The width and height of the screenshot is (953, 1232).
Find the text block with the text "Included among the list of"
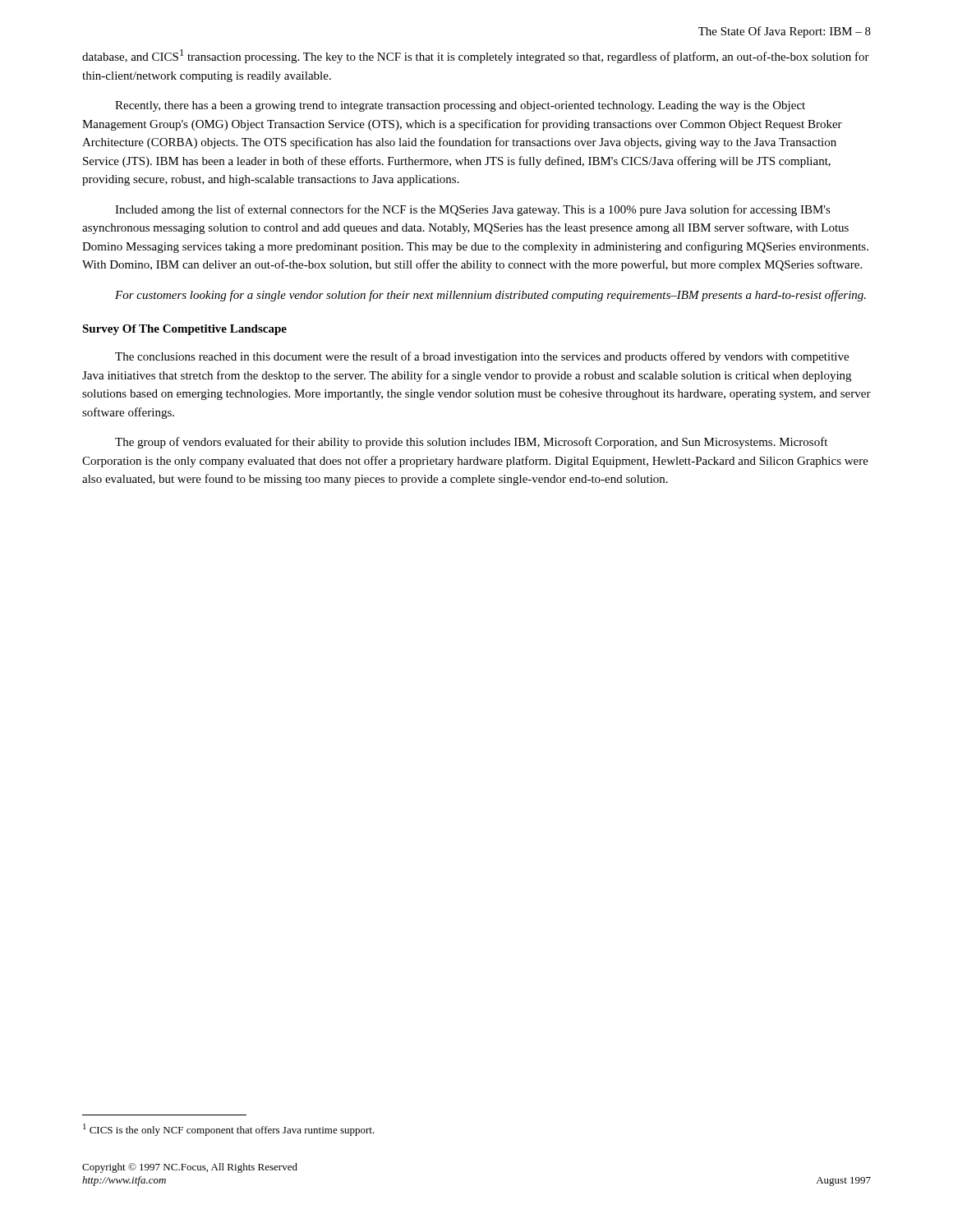[476, 237]
